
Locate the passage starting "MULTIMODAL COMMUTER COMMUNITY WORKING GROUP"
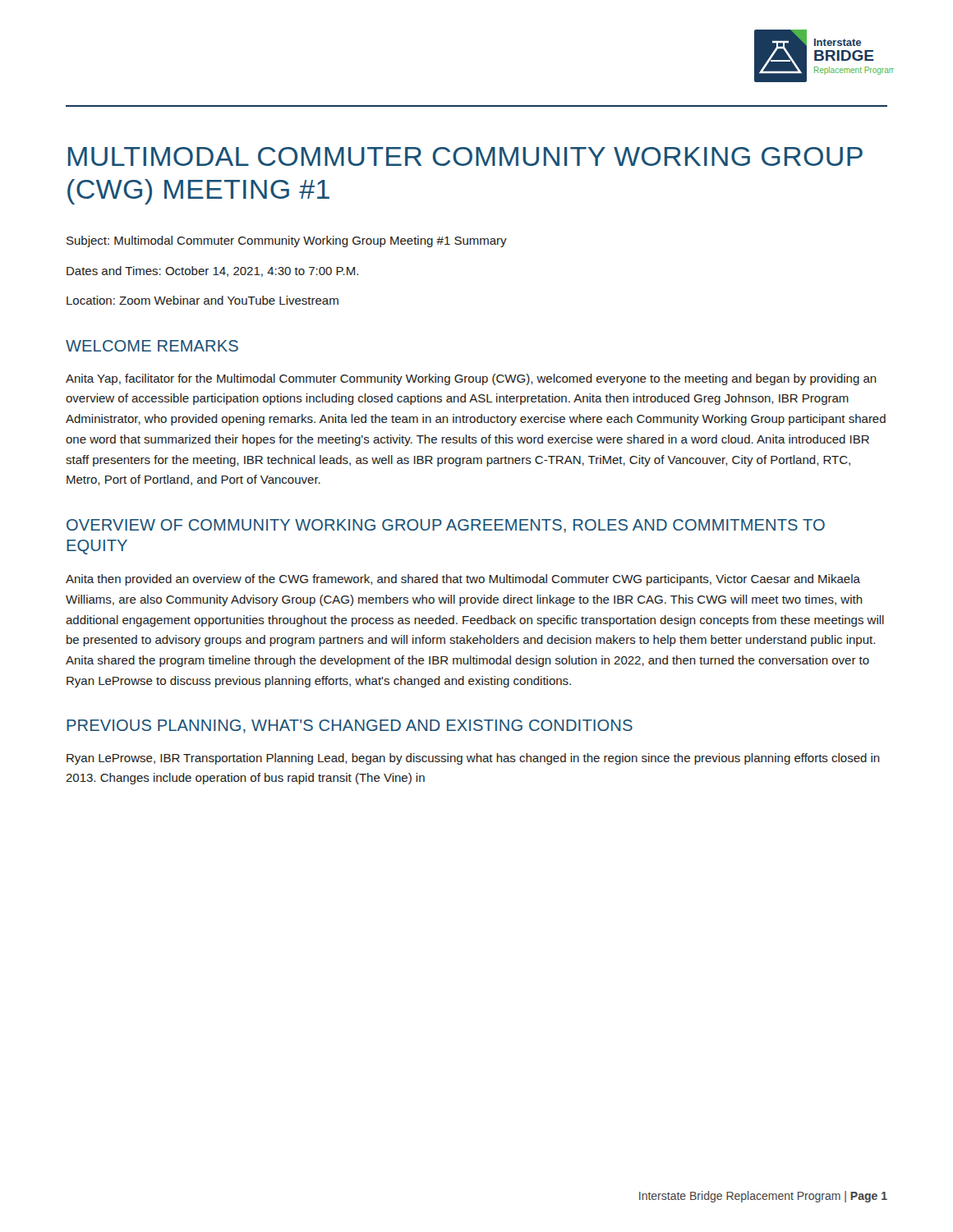point(465,173)
